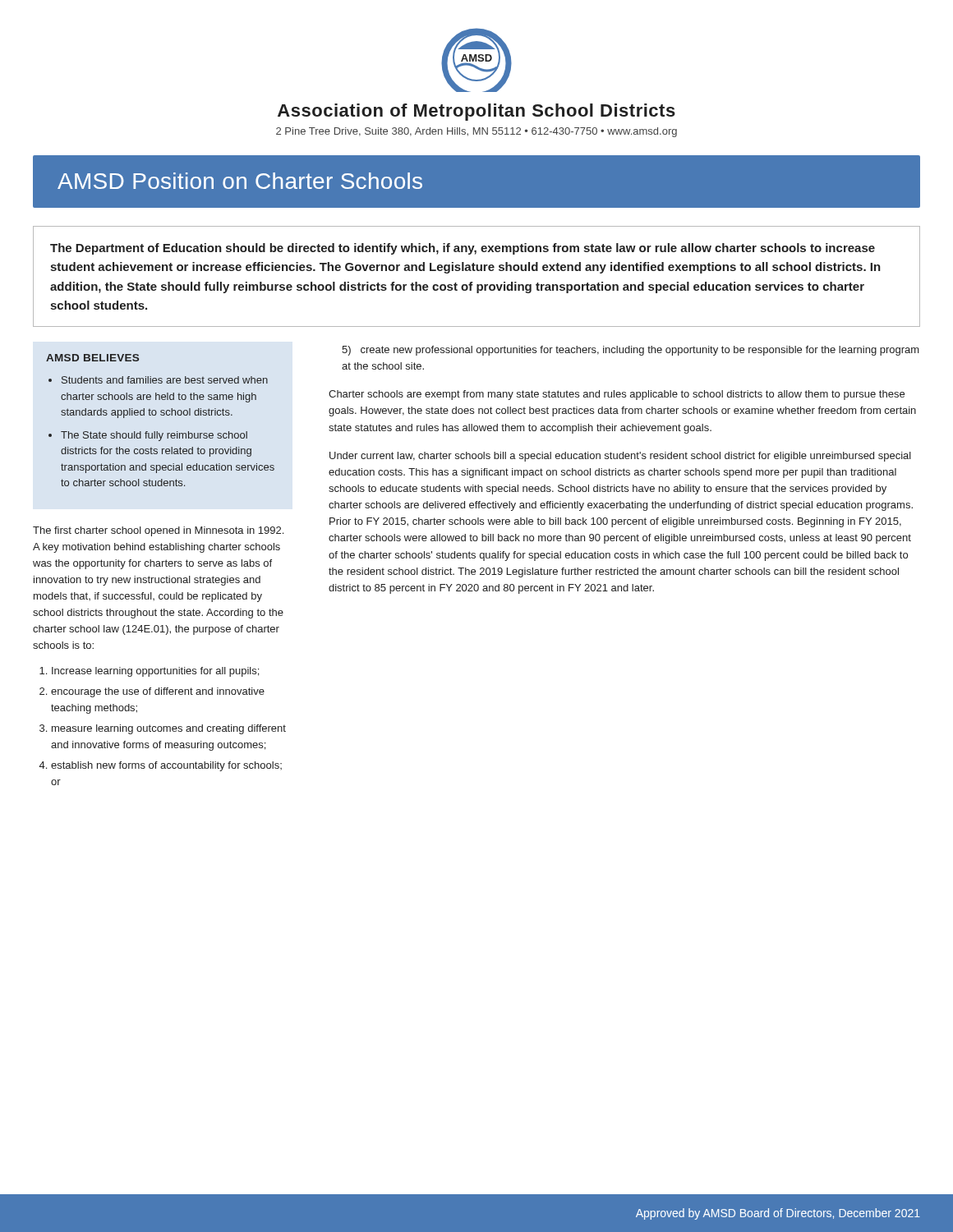Click on the list item containing "Students and families are best served"
The width and height of the screenshot is (953, 1232).
coord(164,396)
